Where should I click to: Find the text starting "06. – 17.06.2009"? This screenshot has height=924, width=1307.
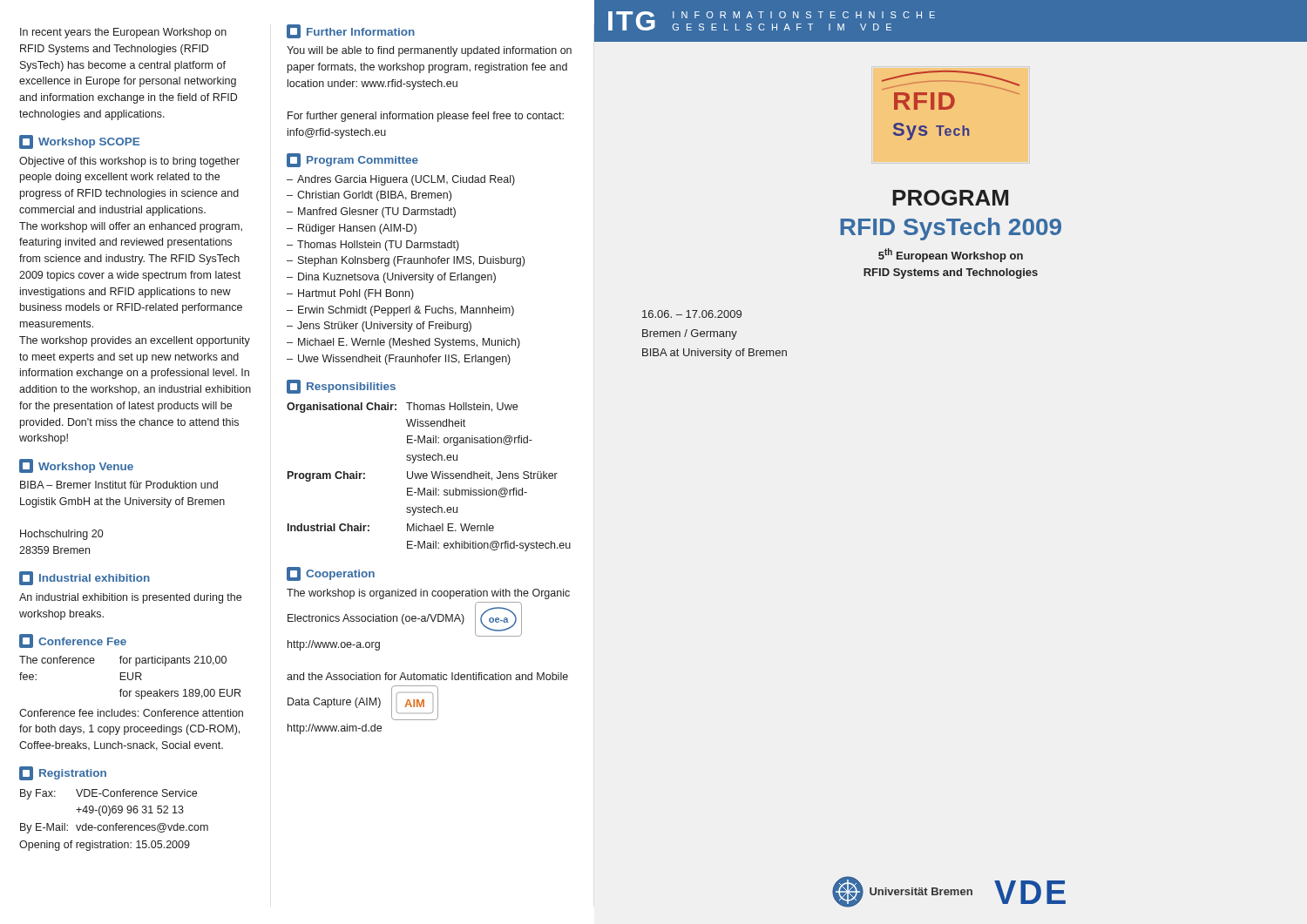tap(714, 333)
